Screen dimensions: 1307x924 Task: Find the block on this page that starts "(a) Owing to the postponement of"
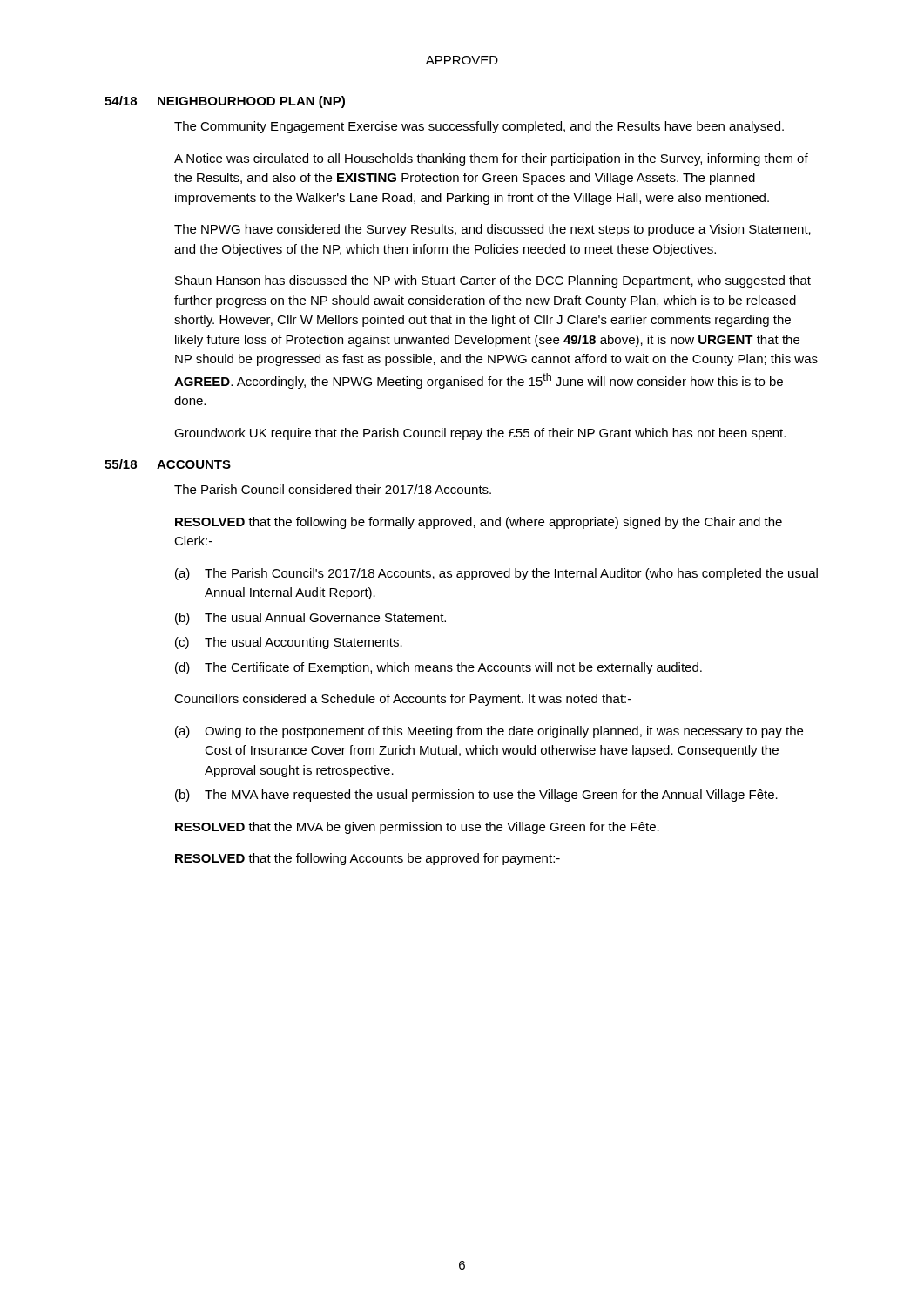(497, 750)
